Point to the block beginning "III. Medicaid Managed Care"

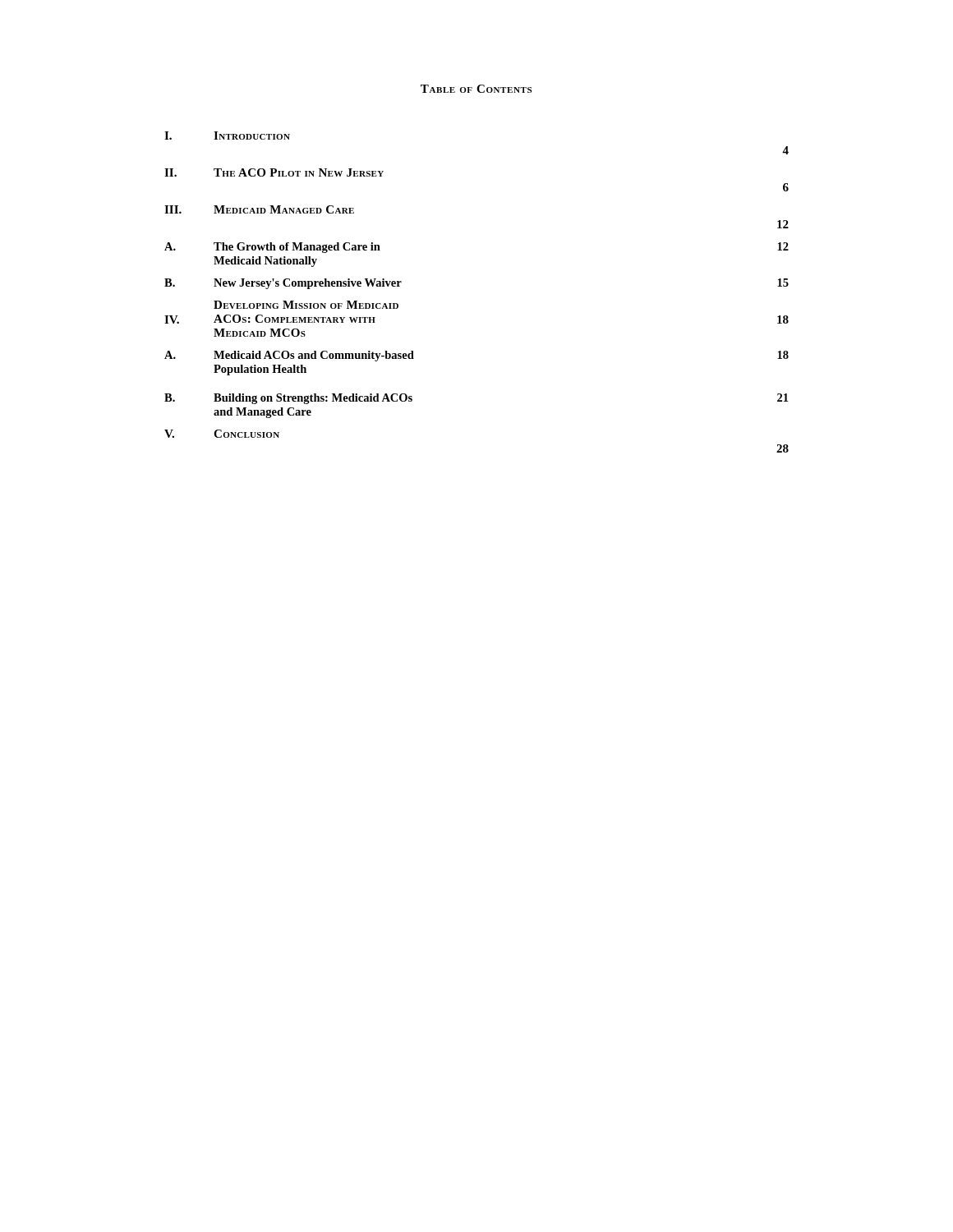259,209
